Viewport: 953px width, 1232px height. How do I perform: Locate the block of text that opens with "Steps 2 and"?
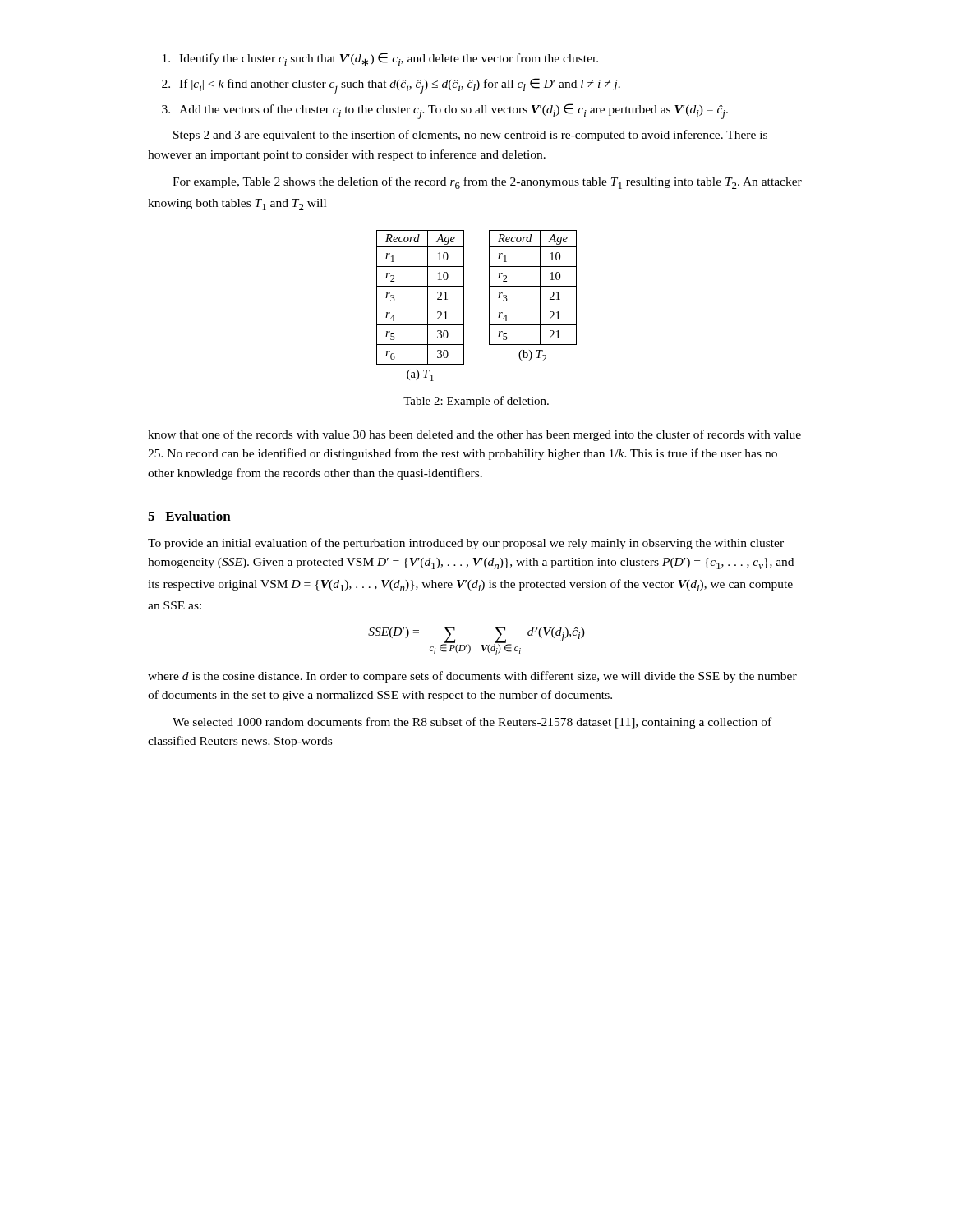point(458,144)
